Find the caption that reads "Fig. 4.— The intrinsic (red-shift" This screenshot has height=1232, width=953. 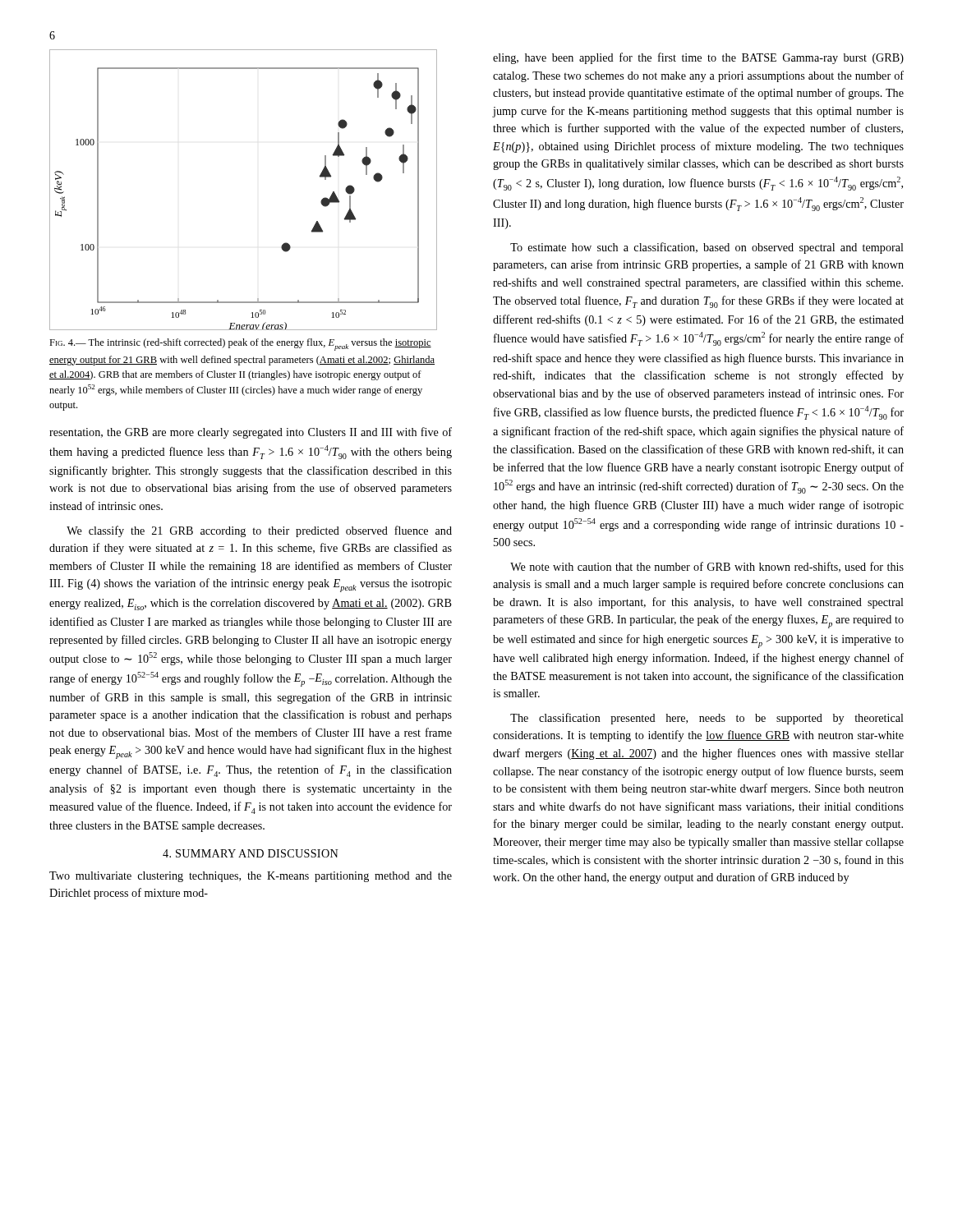click(242, 374)
